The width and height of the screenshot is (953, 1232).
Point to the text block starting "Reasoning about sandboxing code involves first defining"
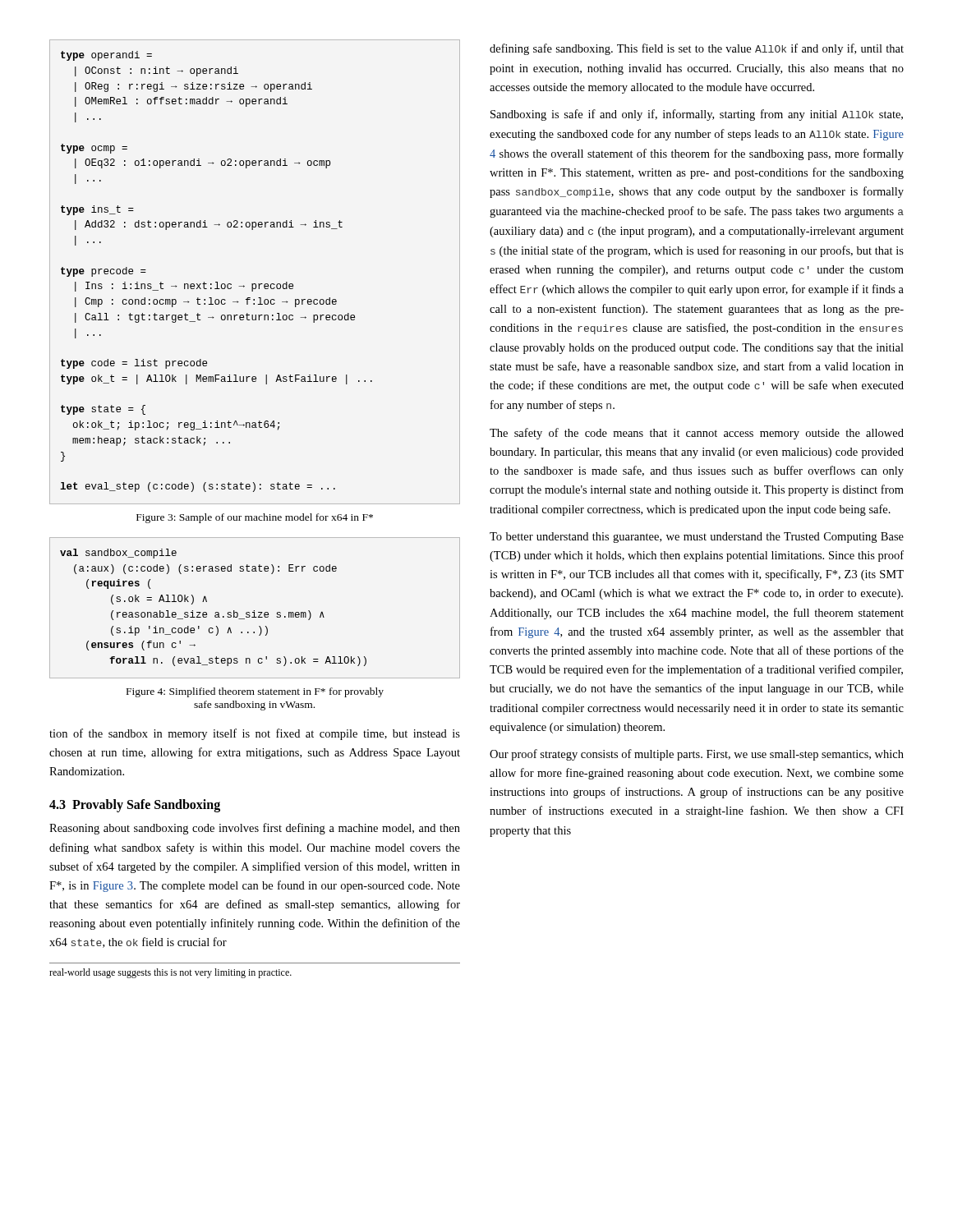255,886
